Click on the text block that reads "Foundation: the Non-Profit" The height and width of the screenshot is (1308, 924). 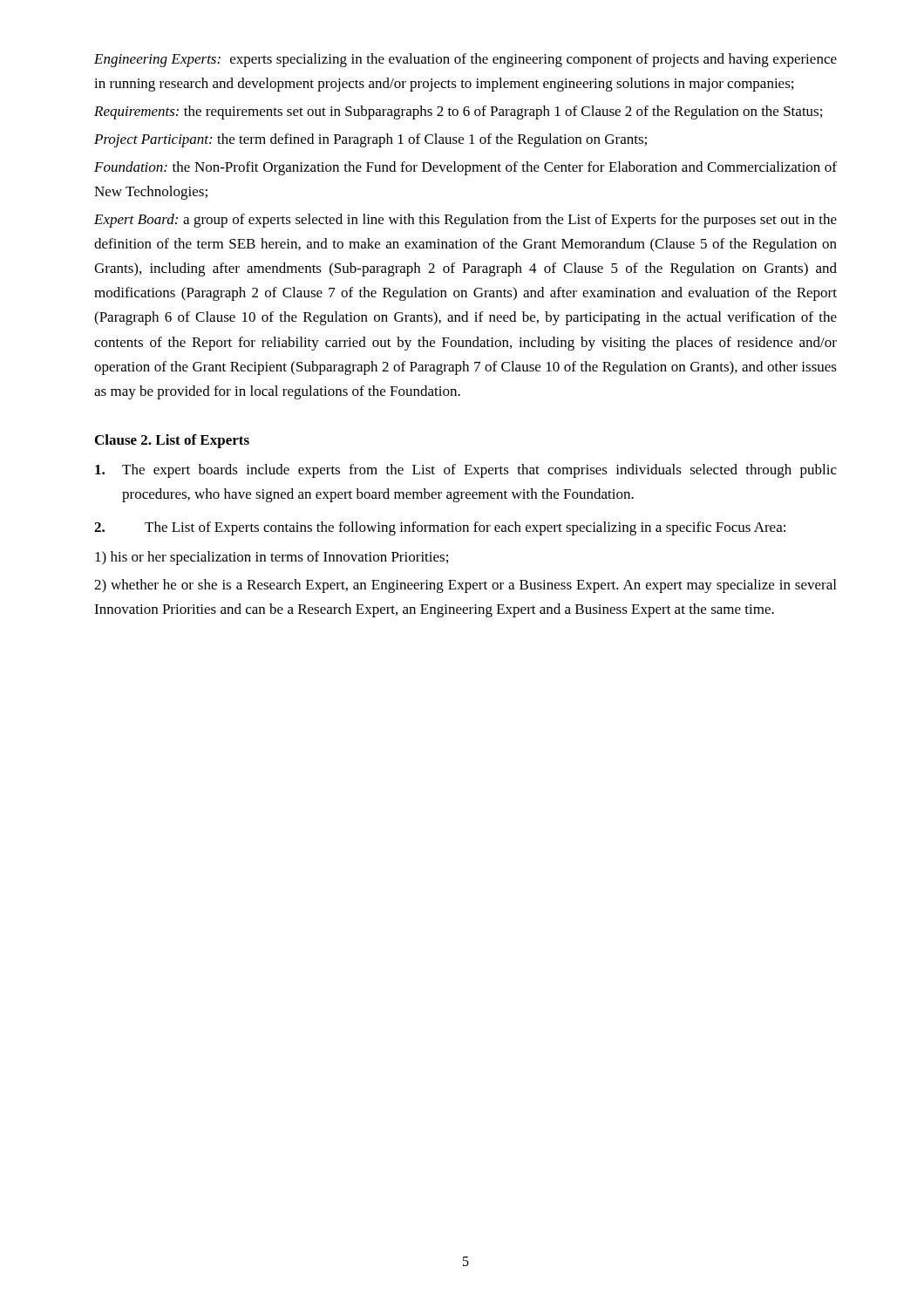466,180
